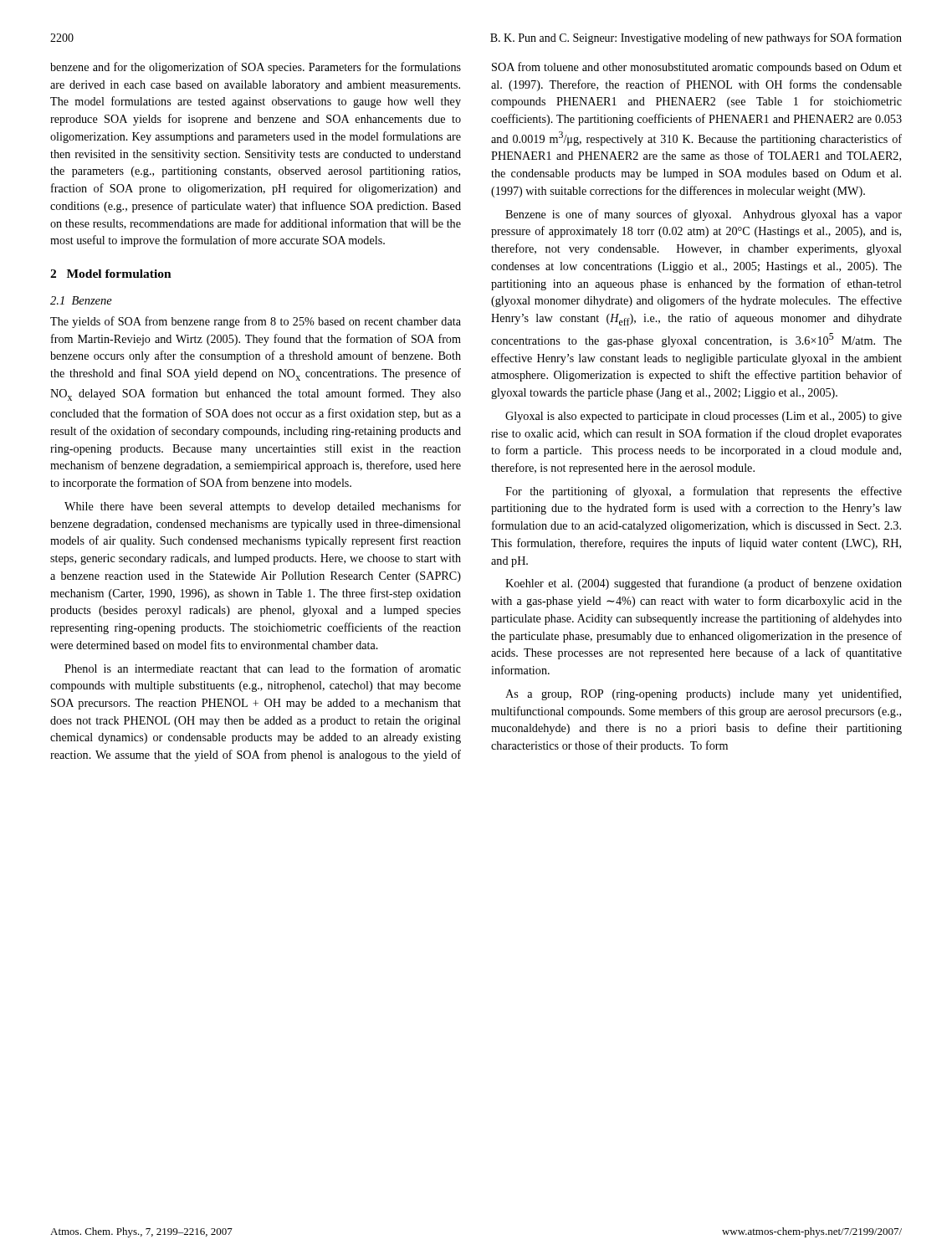Find the text starting "2 Model formulation"
The image size is (952, 1255).
coord(111,273)
